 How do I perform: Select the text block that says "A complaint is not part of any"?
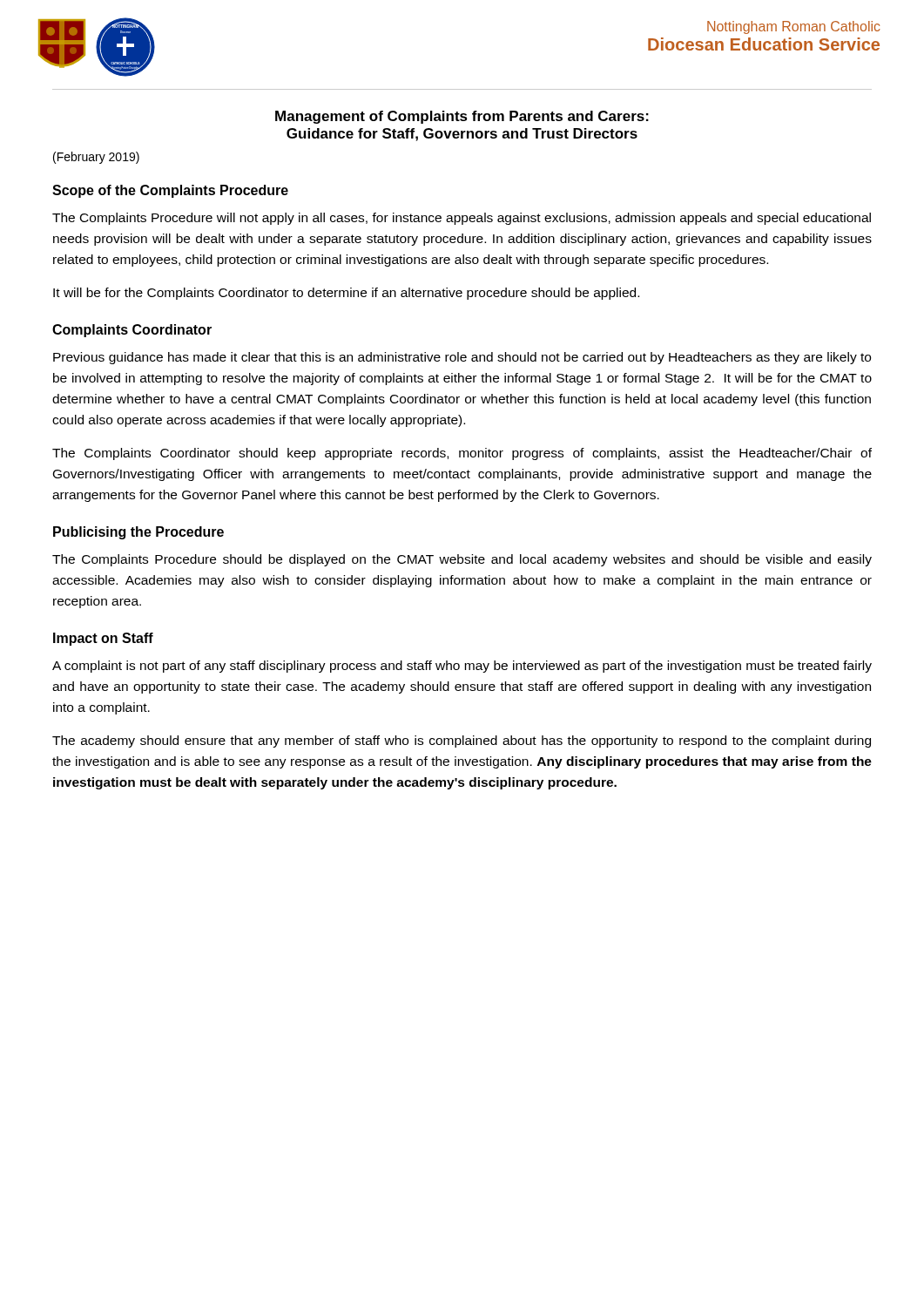462,724
